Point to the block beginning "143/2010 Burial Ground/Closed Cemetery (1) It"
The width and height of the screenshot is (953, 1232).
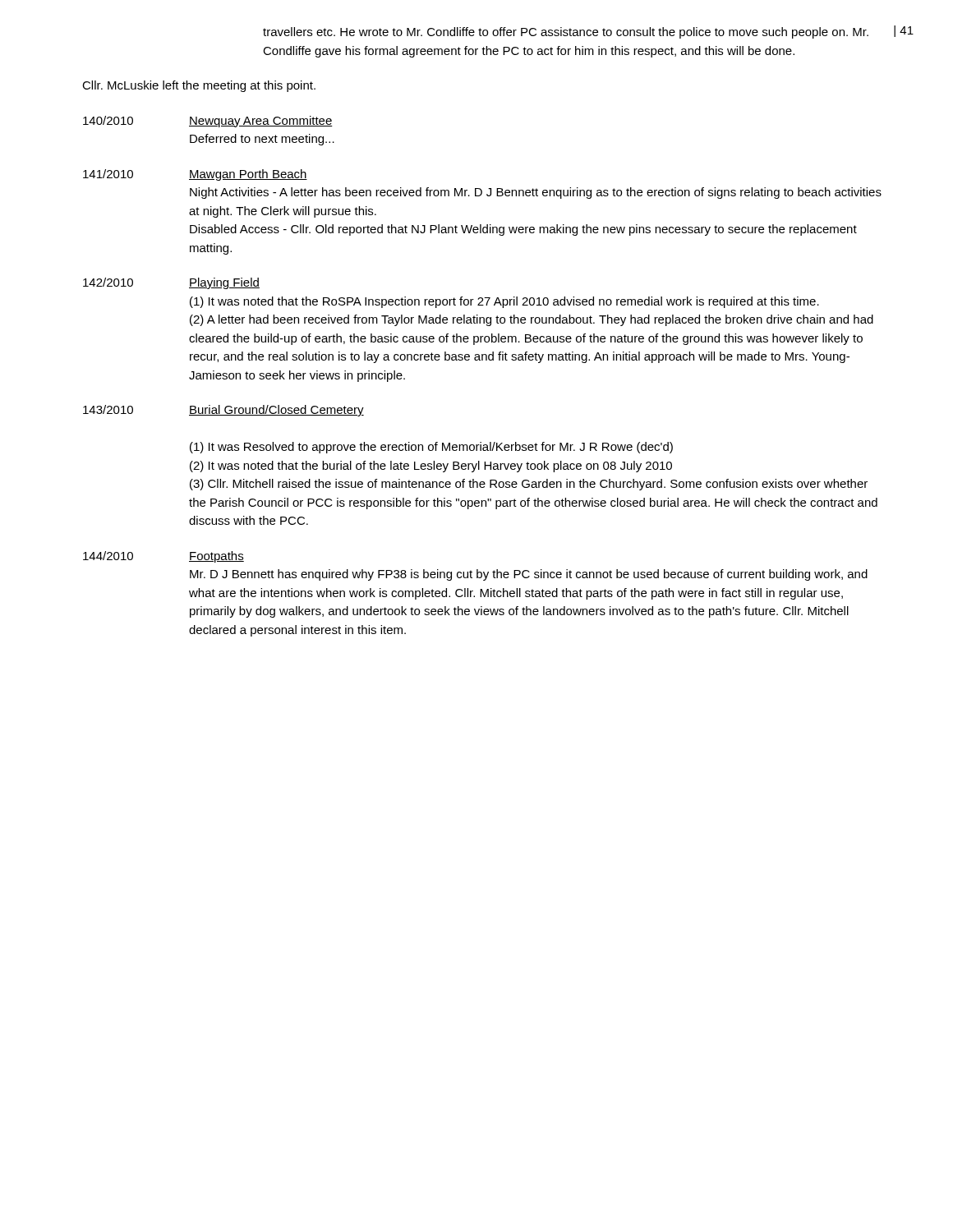485,465
